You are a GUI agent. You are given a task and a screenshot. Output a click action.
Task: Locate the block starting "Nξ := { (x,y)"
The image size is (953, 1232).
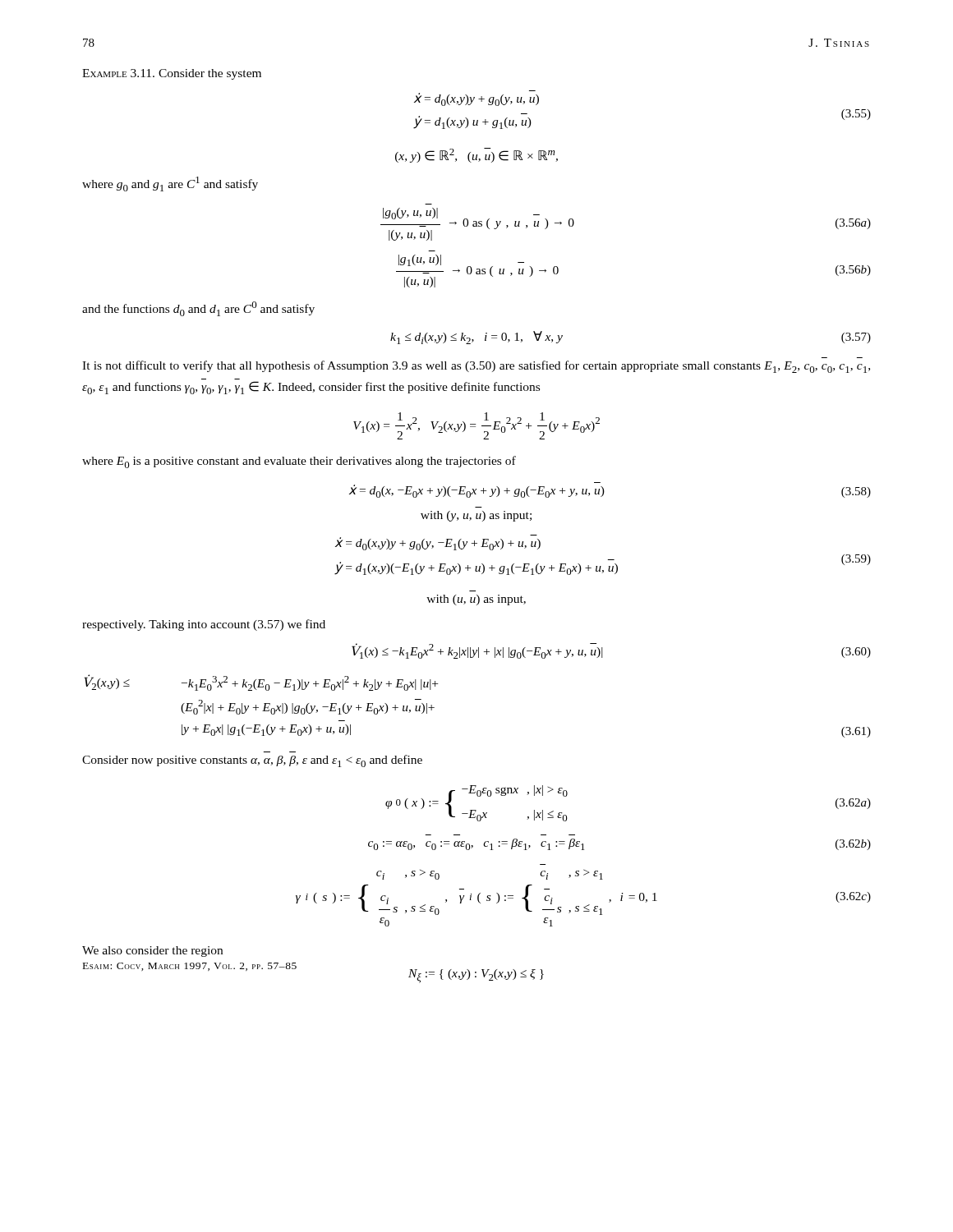pyautogui.click(x=476, y=975)
